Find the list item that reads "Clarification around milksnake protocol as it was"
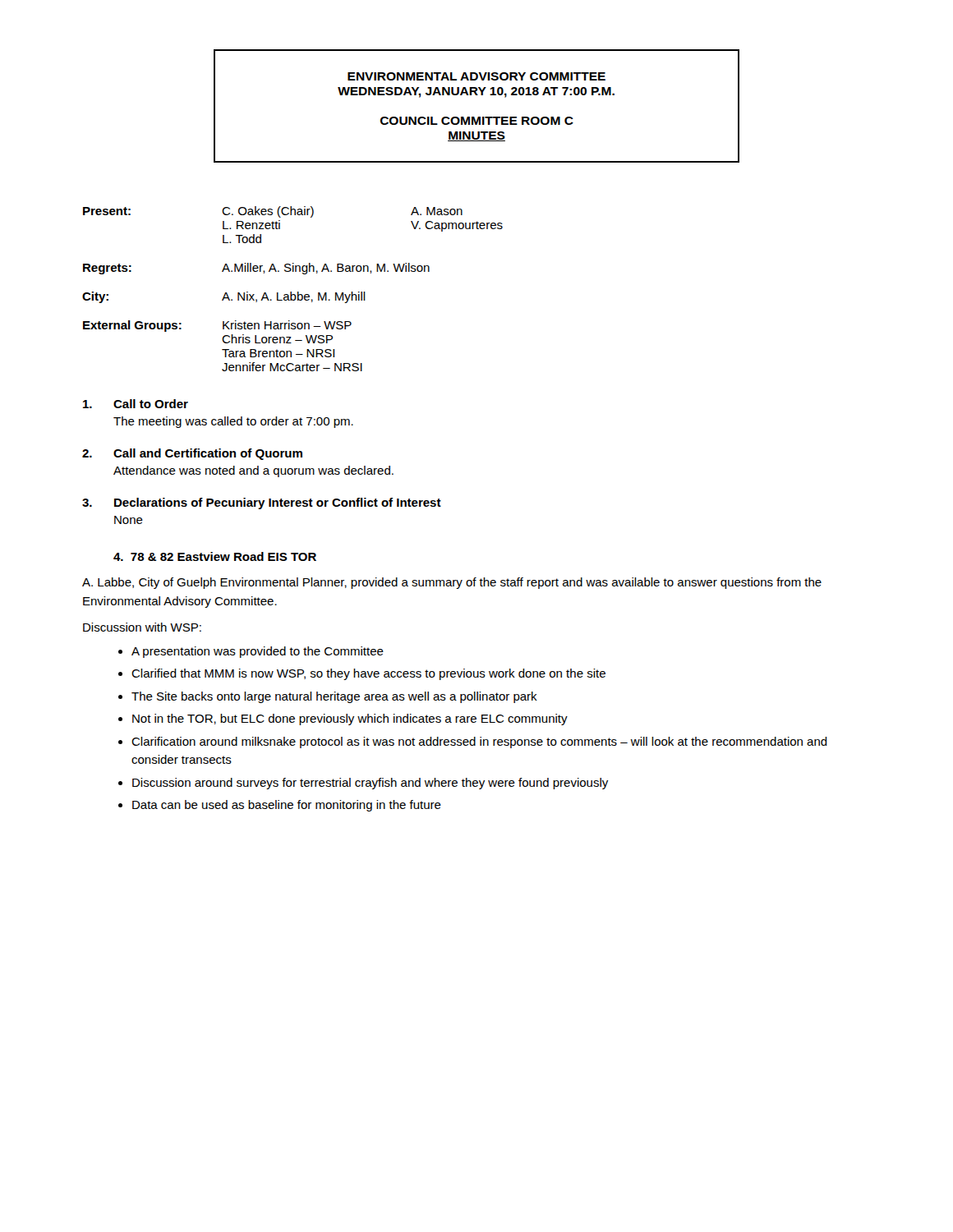This screenshot has width=953, height=1232. pos(479,750)
